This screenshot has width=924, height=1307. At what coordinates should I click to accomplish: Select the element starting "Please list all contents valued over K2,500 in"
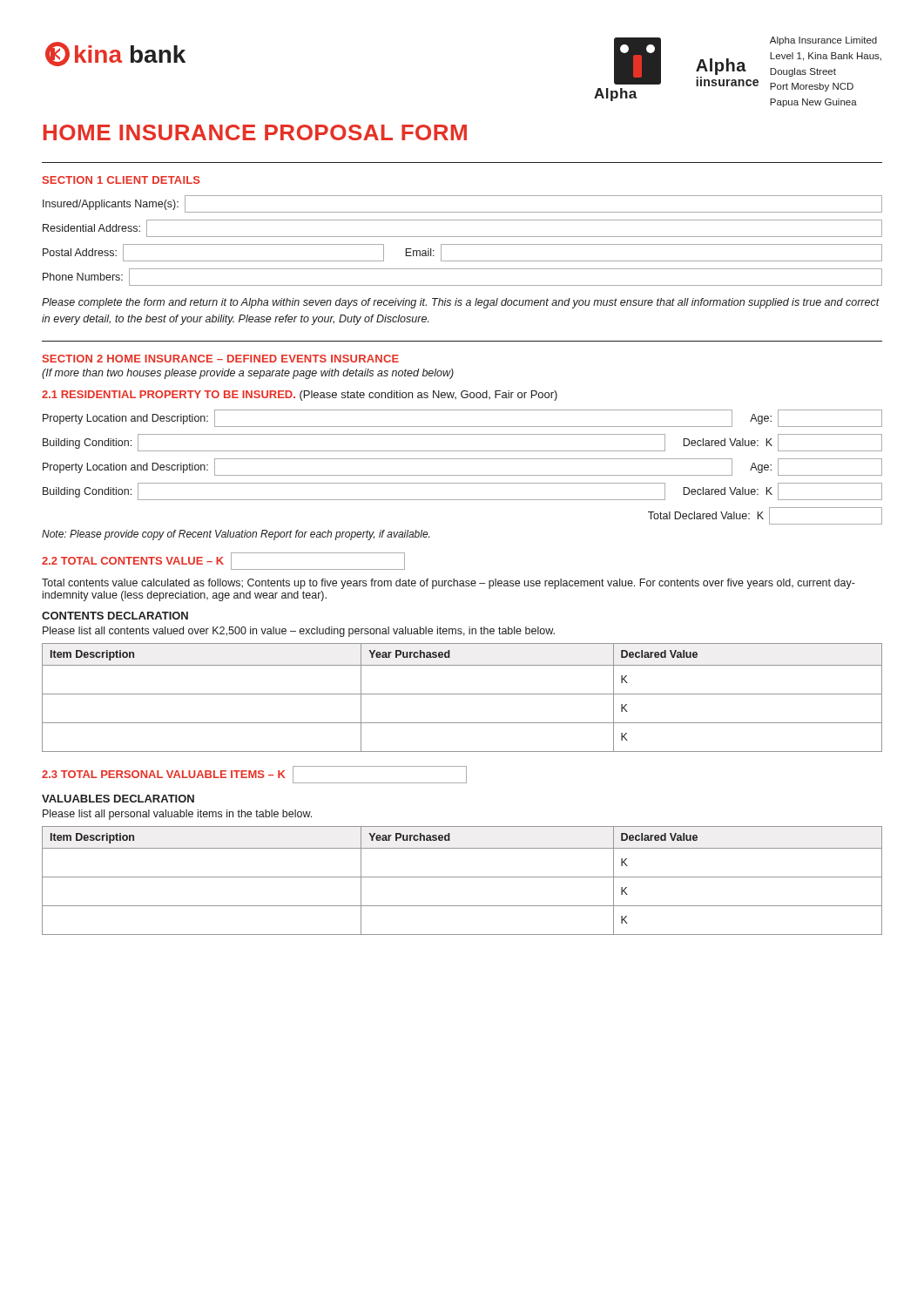click(x=299, y=631)
